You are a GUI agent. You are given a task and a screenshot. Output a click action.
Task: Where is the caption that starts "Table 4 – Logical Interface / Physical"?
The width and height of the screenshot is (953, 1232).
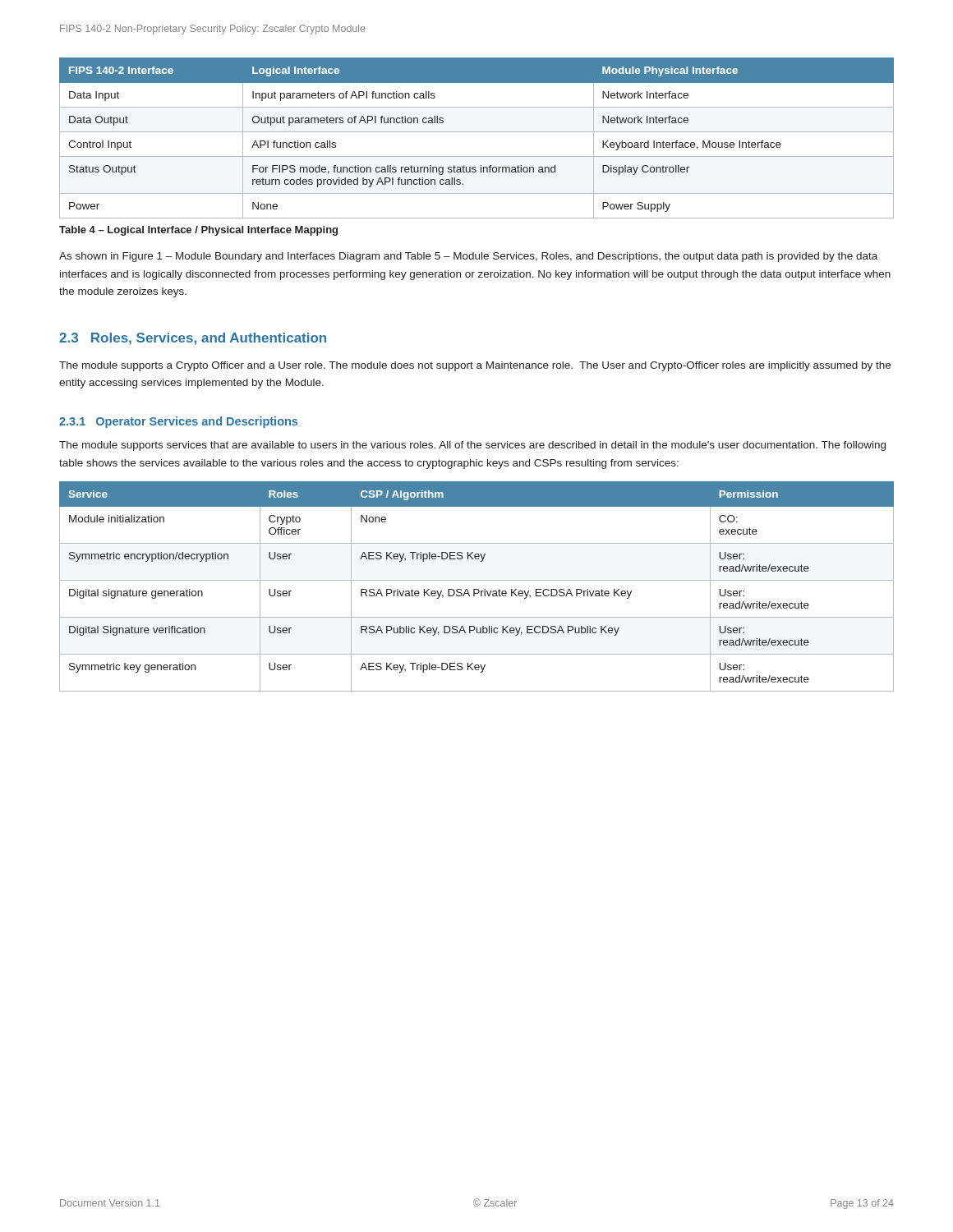point(199,230)
